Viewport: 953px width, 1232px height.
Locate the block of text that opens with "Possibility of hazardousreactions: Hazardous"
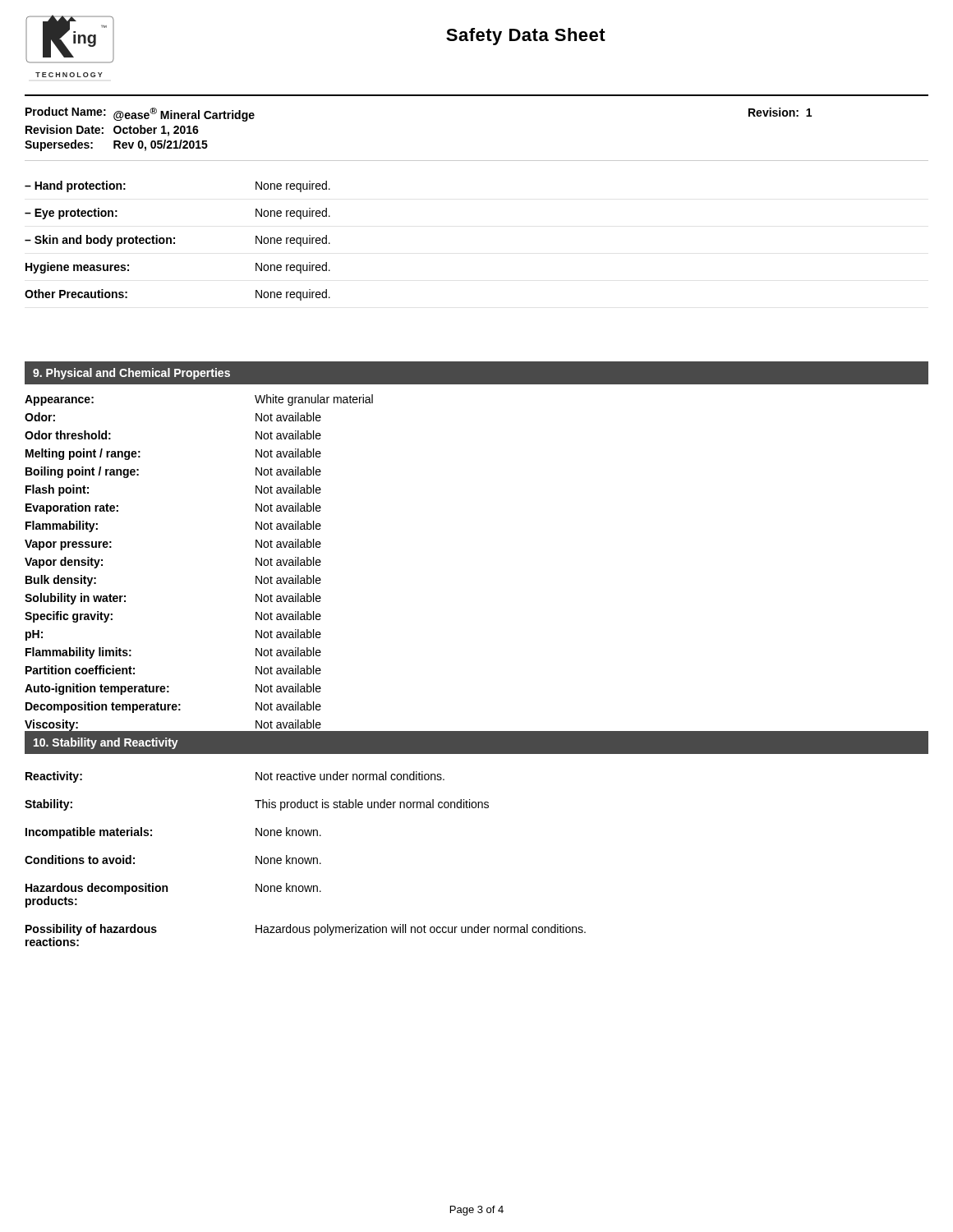point(476,936)
